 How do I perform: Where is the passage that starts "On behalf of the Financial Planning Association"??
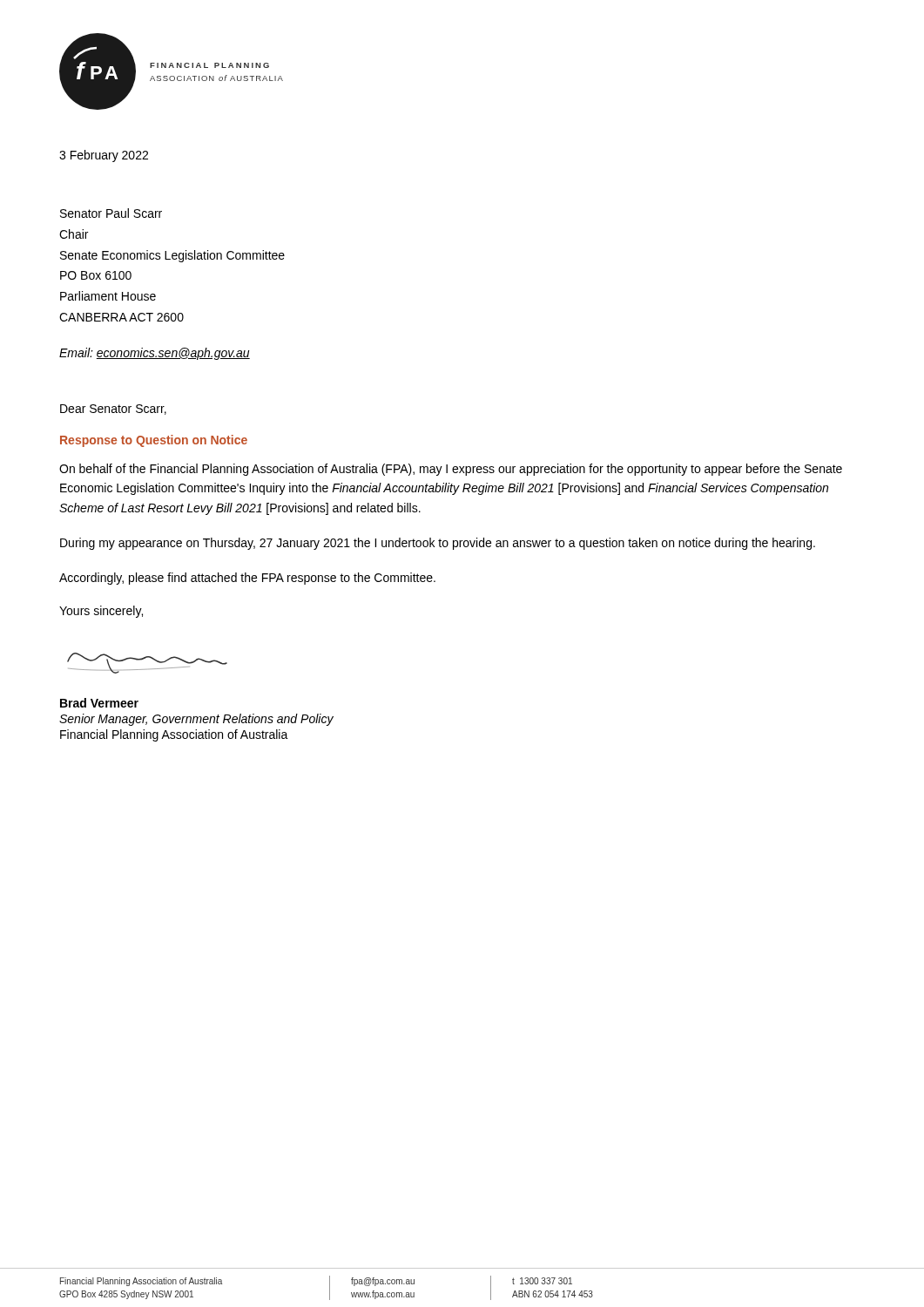[451, 488]
